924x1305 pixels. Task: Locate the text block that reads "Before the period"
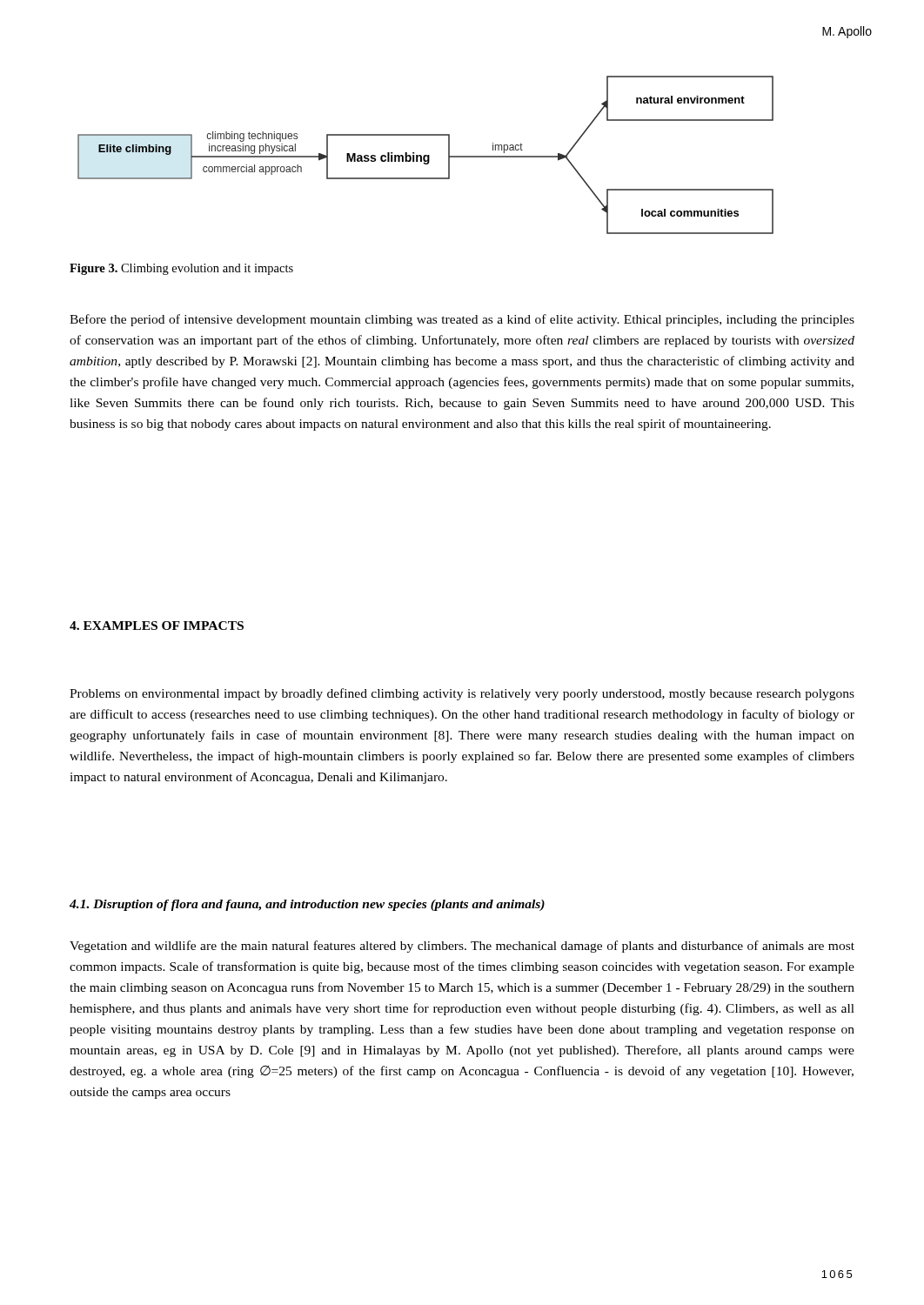[462, 371]
